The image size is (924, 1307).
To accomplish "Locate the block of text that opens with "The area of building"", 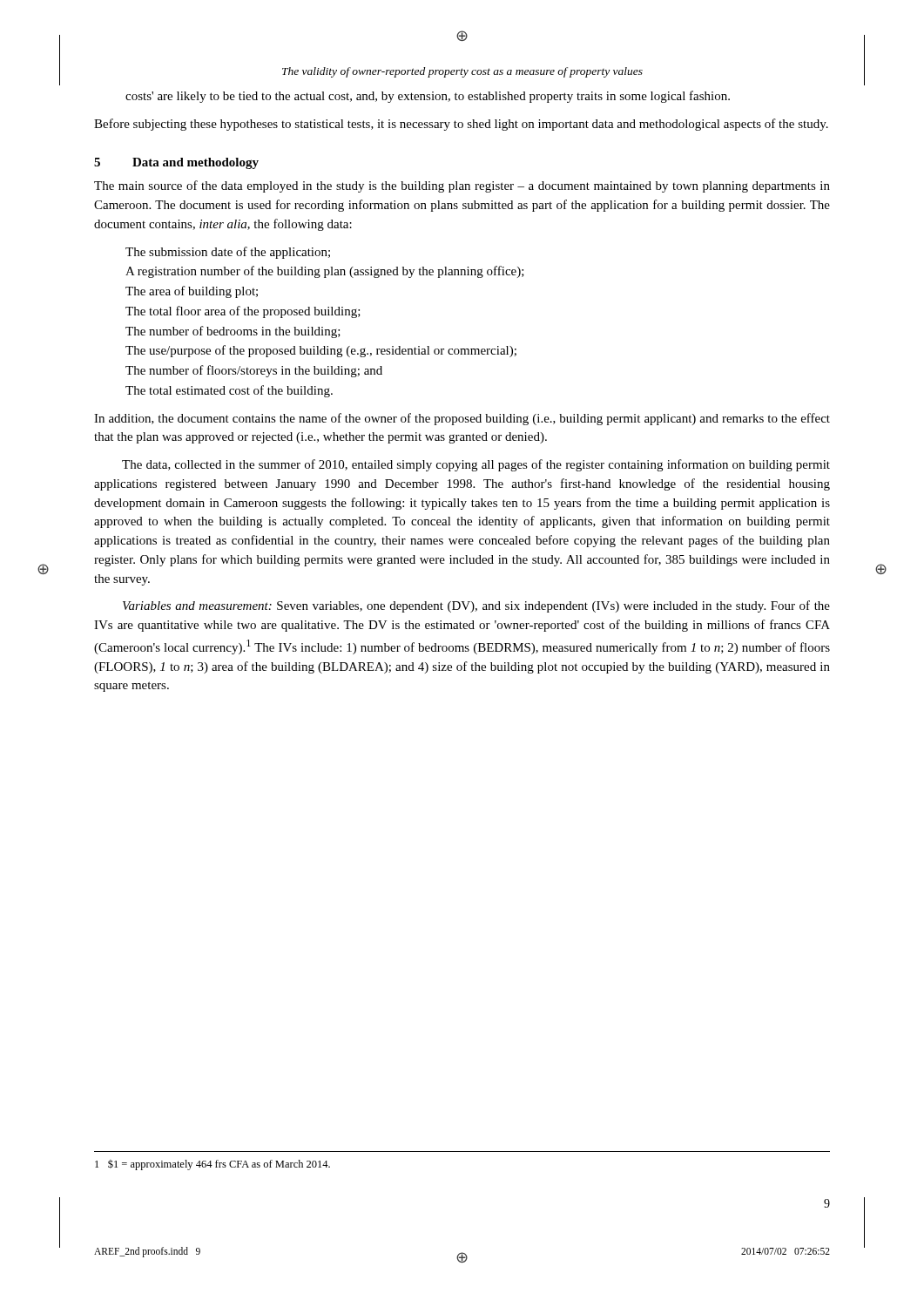I will coord(192,291).
